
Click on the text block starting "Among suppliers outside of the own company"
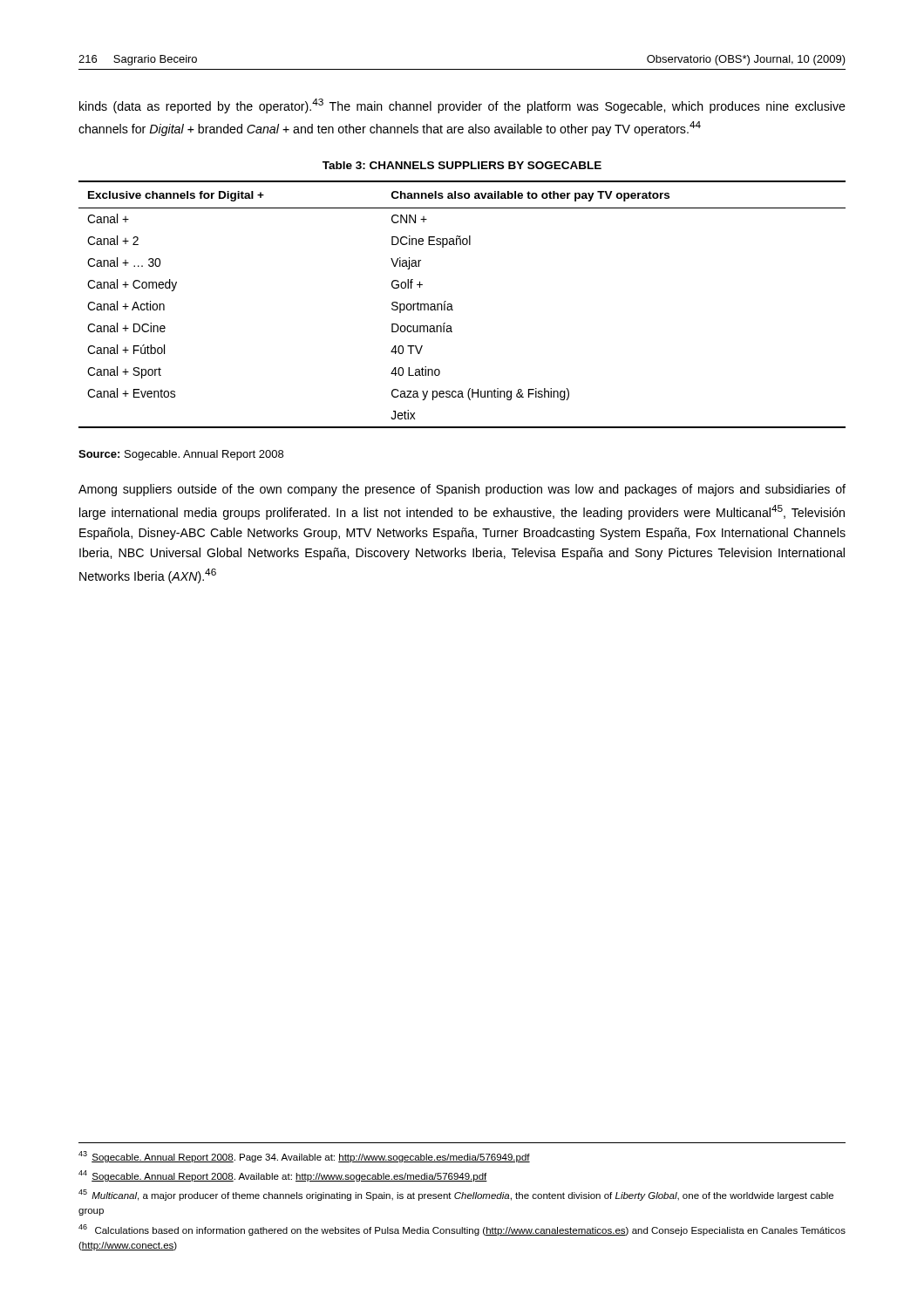[x=462, y=533]
